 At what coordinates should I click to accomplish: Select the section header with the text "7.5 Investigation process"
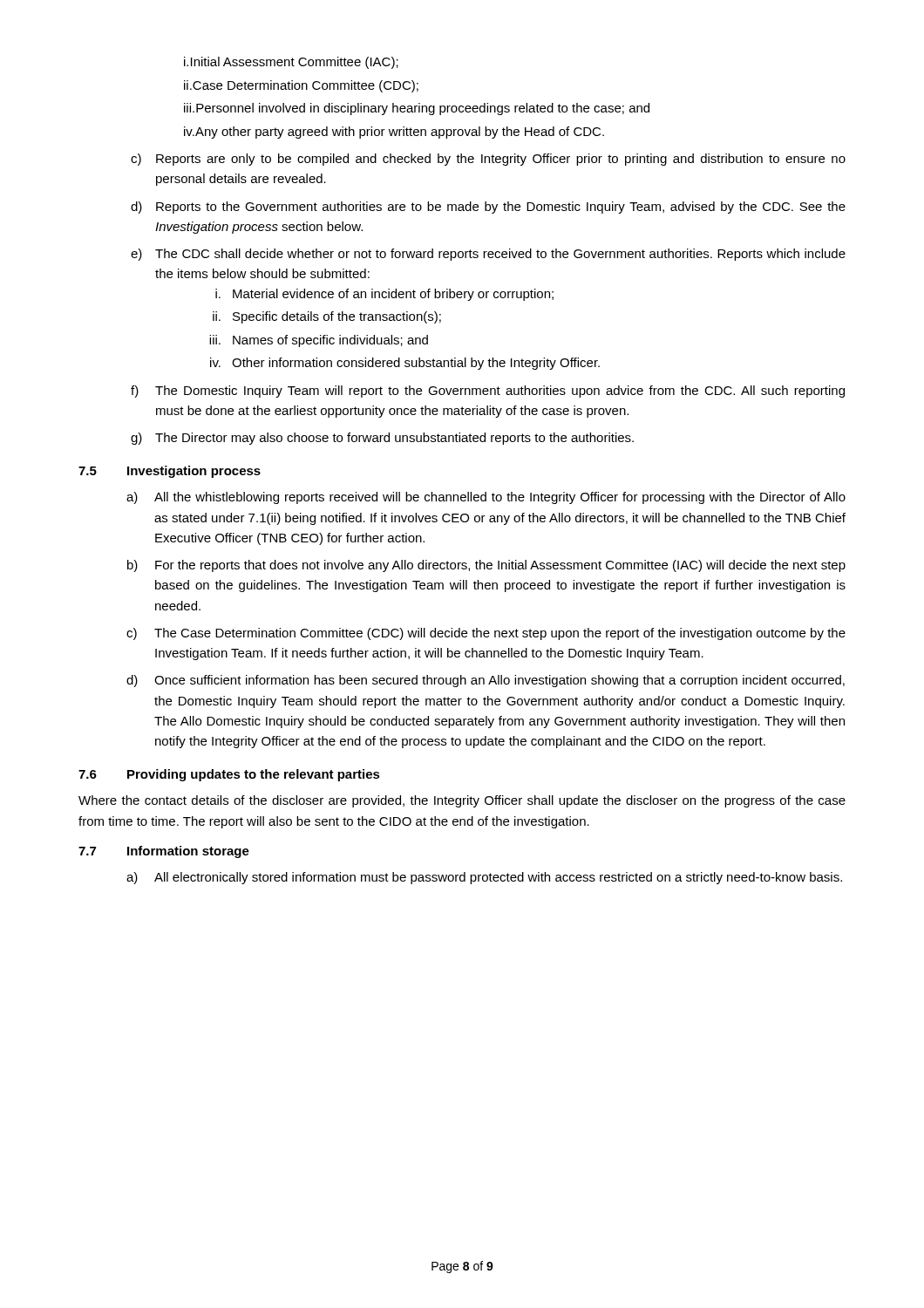(170, 471)
